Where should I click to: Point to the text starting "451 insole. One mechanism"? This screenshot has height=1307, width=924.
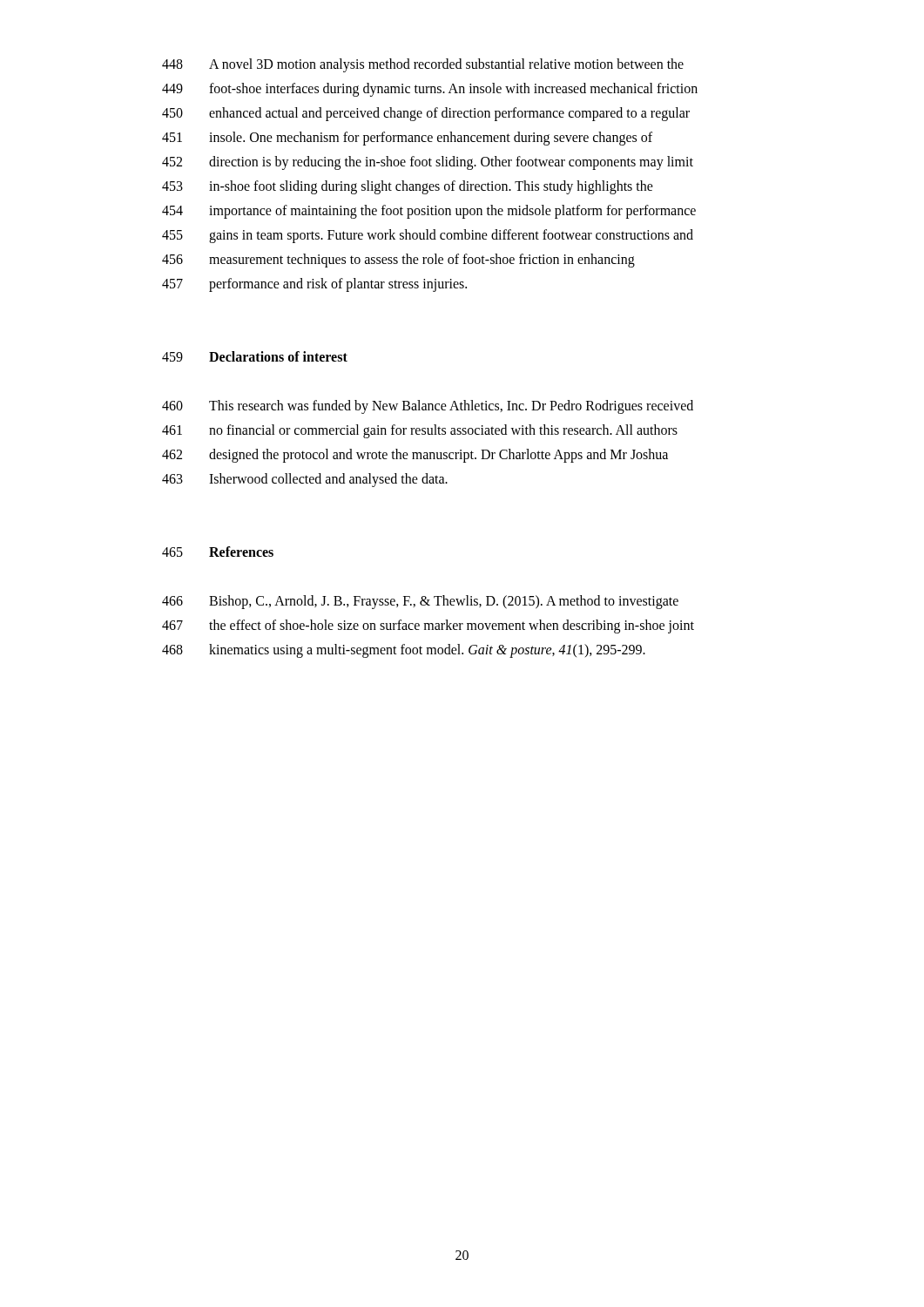392,138
